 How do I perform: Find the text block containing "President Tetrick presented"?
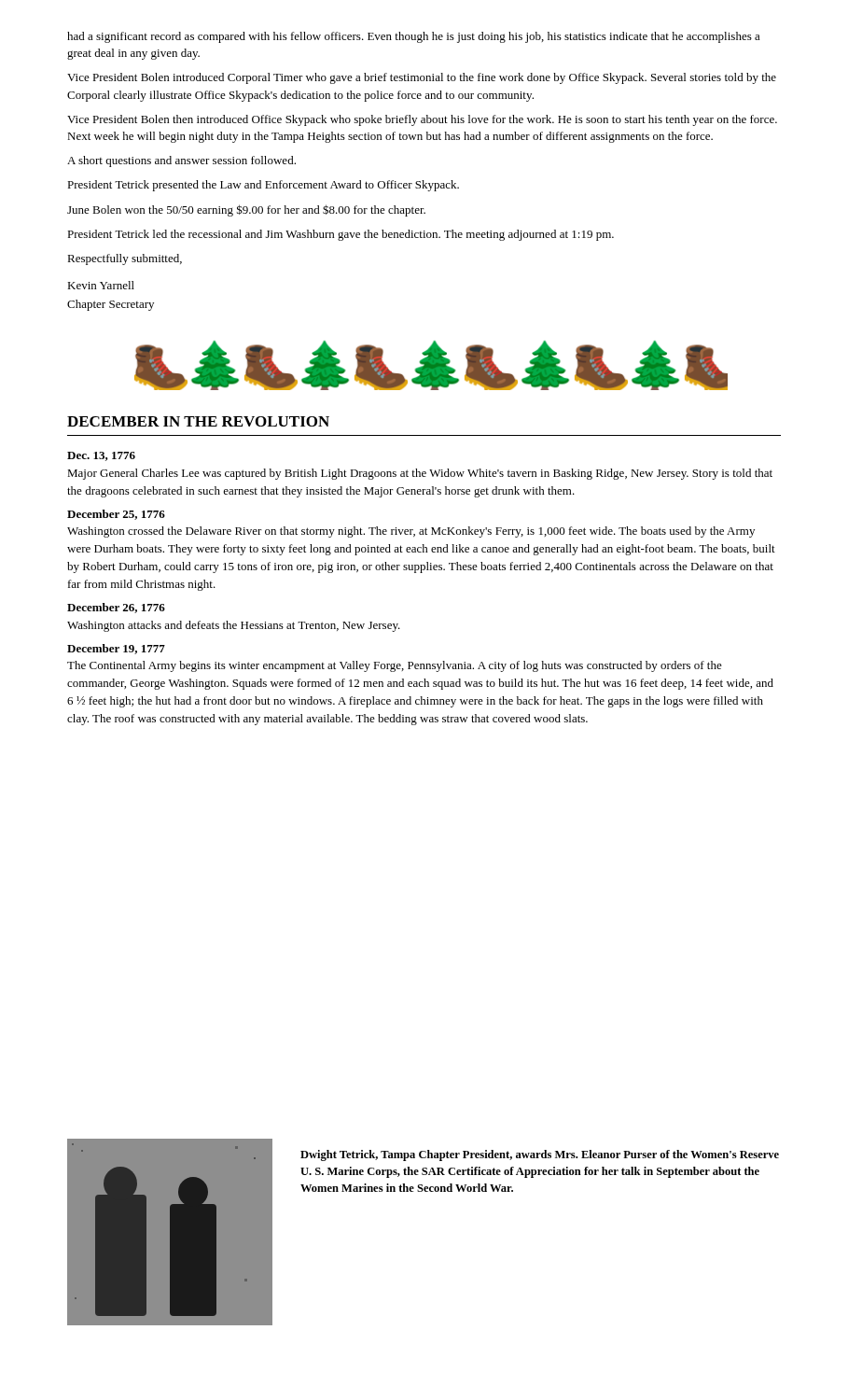[x=263, y=185]
